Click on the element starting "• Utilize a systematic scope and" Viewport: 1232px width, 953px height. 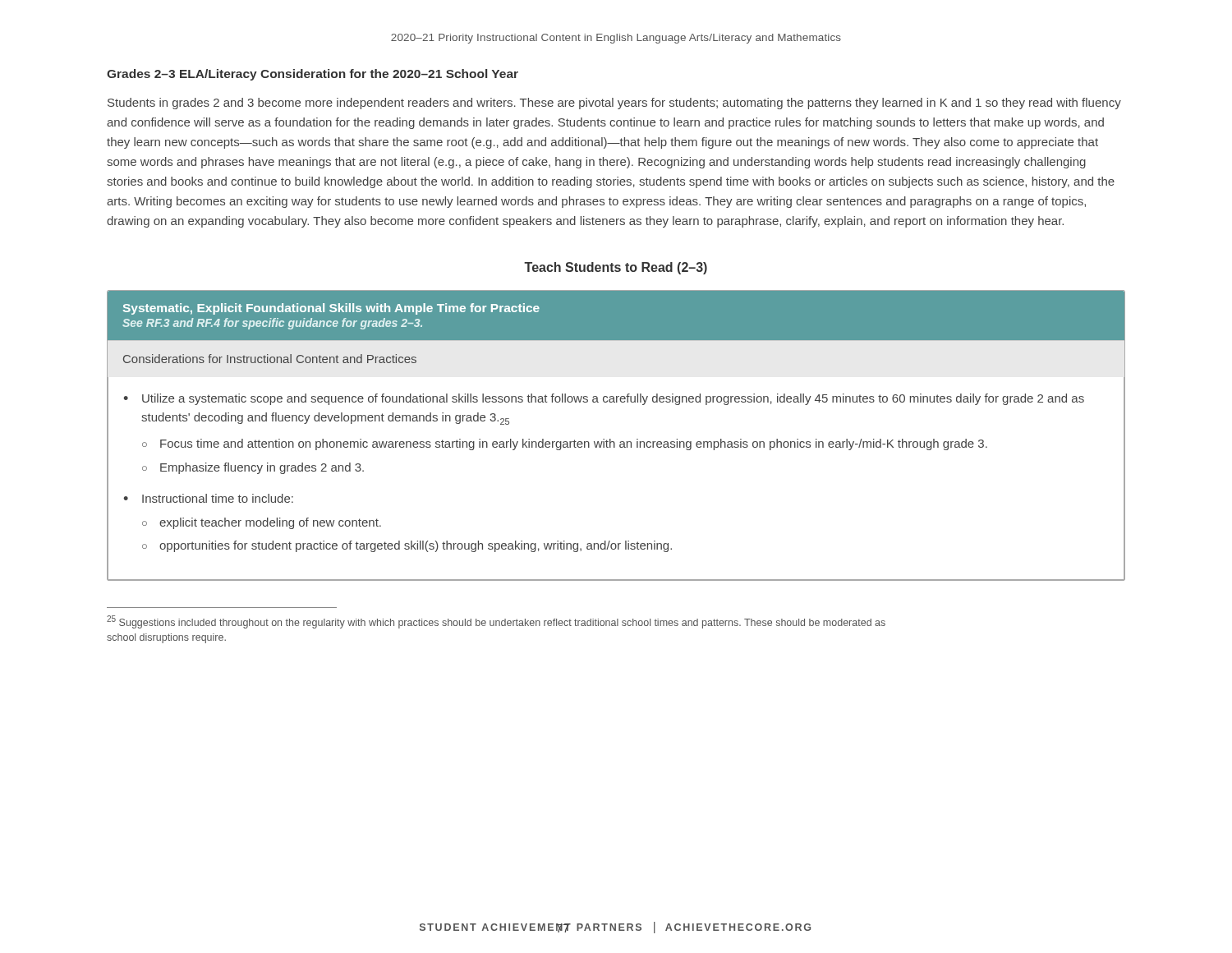616,435
